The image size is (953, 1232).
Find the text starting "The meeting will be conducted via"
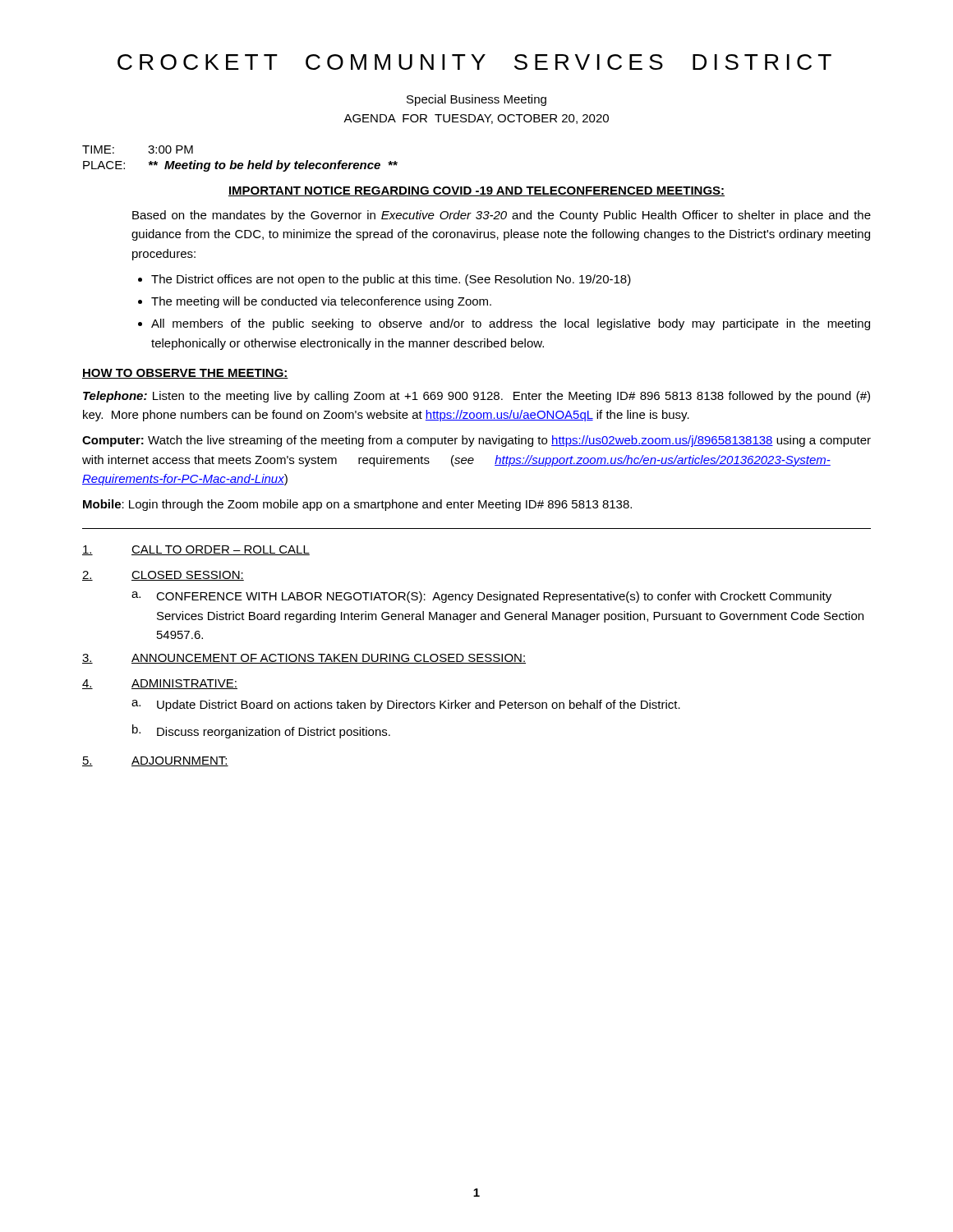click(x=501, y=301)
